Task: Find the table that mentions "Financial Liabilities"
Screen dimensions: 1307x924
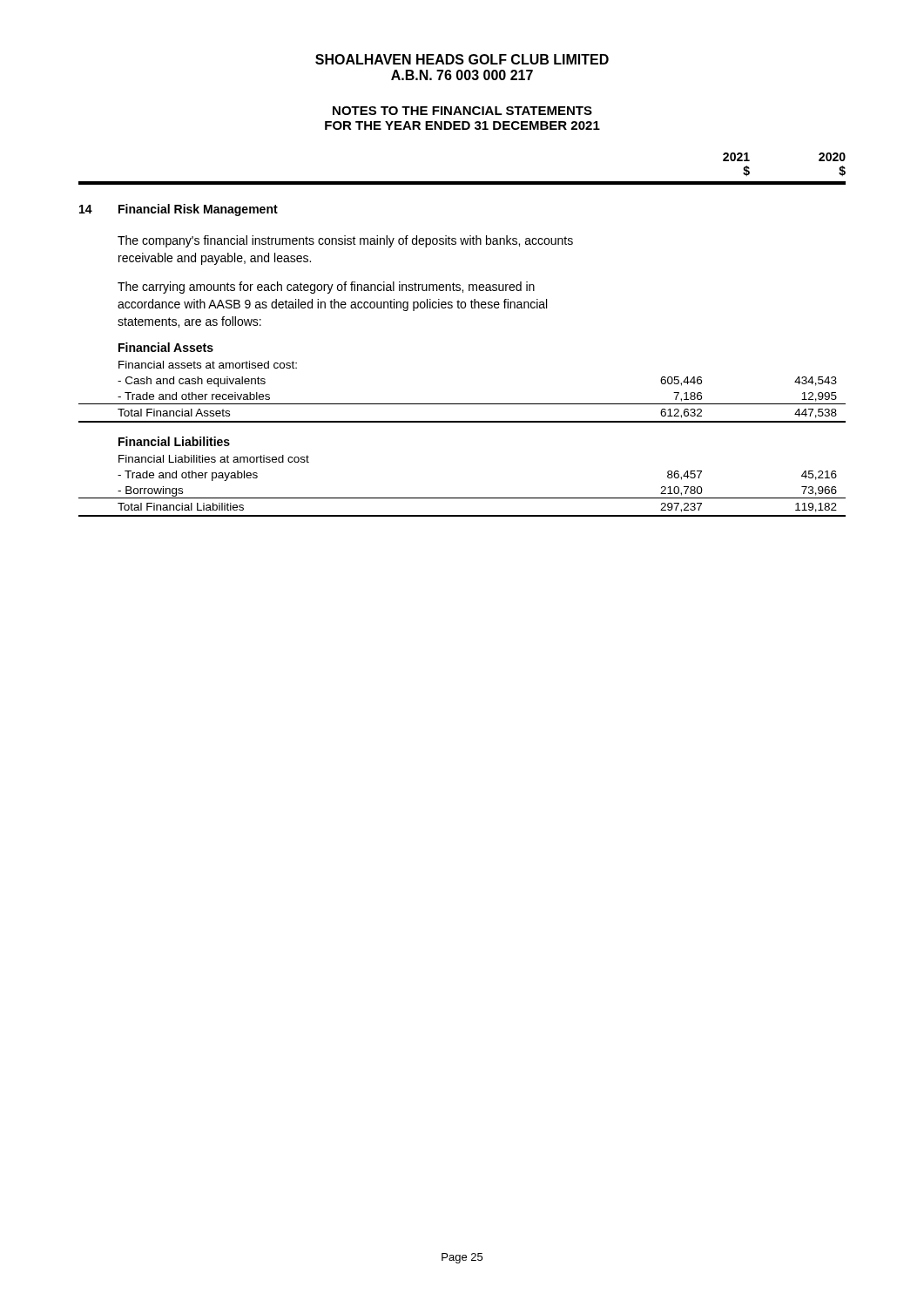Action: [x=462, y=359]
